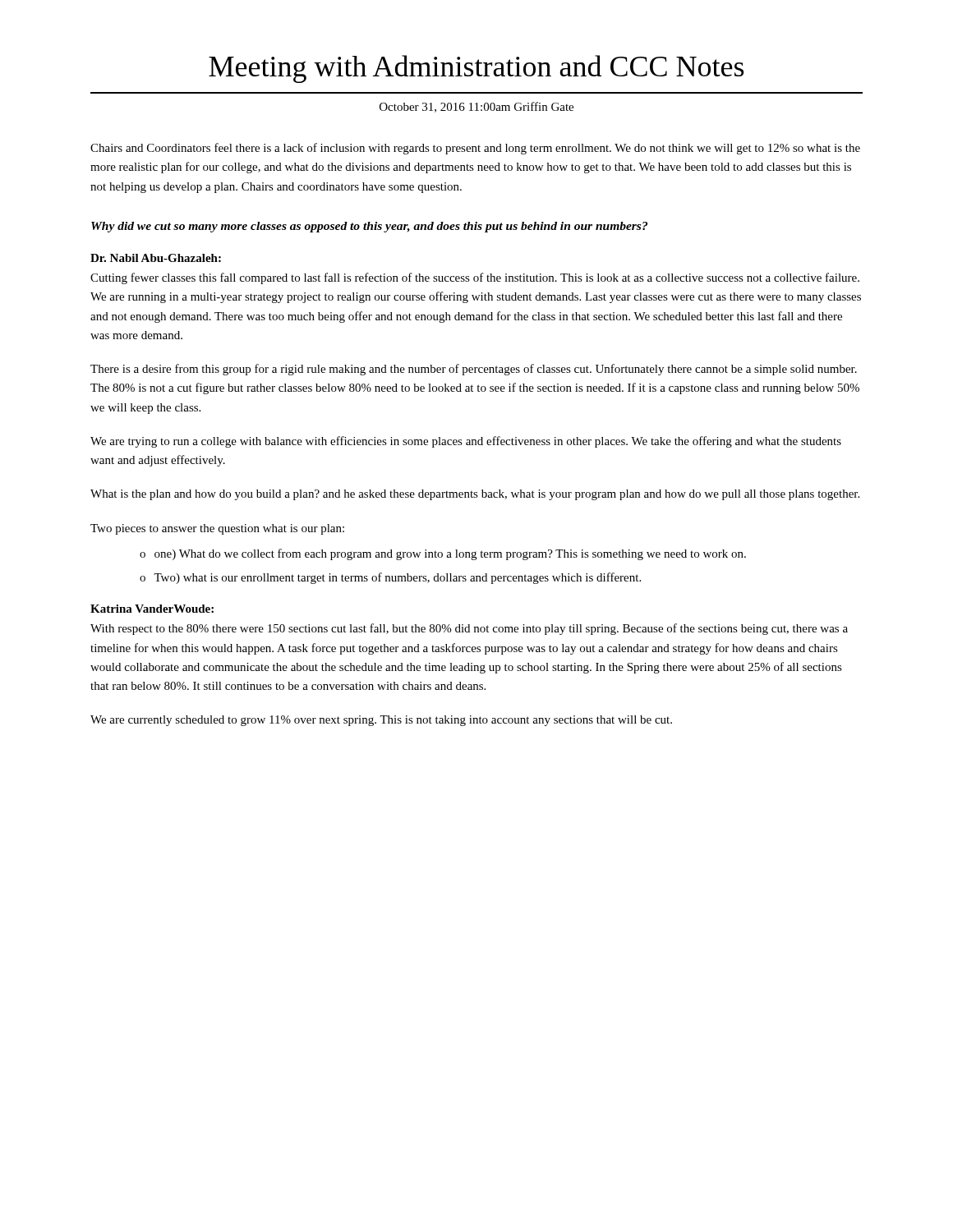Click on the passage starting "Two pieces to answer the question"
This screenshot has height=1232, width=953.
coord(218,528)
